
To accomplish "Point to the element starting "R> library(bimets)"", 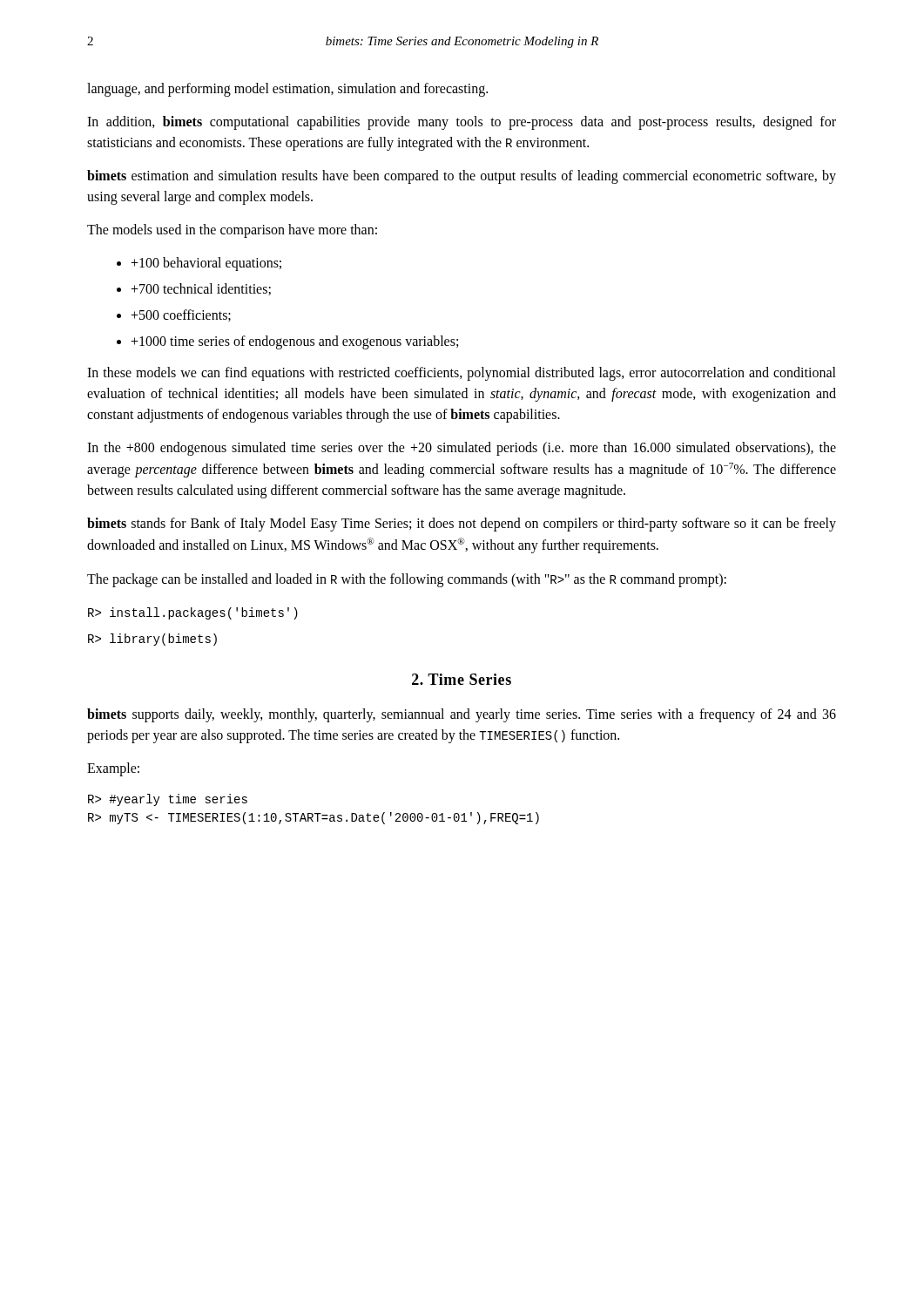I will pyautogui.click(x=153, y=639).
